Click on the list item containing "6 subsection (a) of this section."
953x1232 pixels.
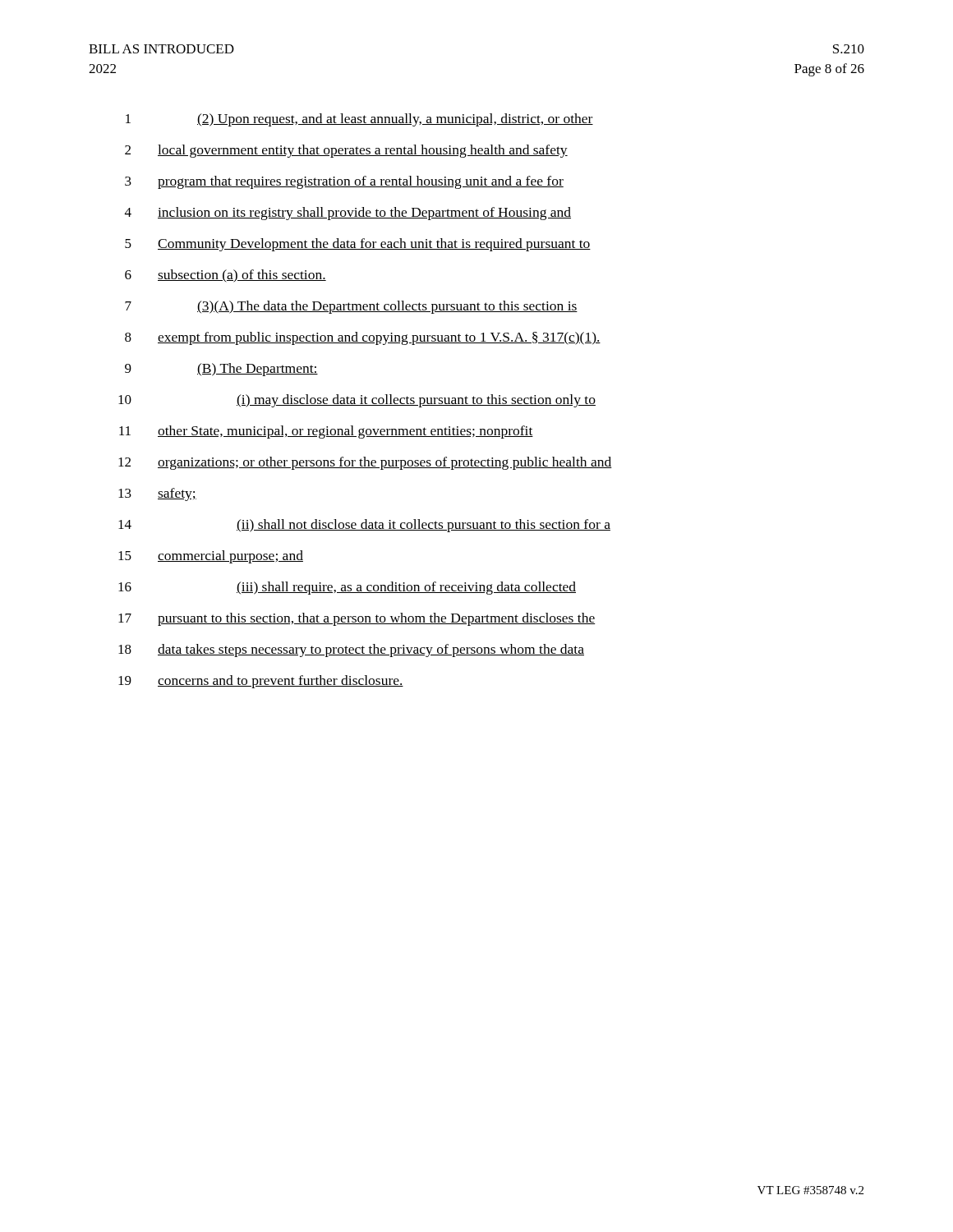pyautogui.click(x=226, y=276)
